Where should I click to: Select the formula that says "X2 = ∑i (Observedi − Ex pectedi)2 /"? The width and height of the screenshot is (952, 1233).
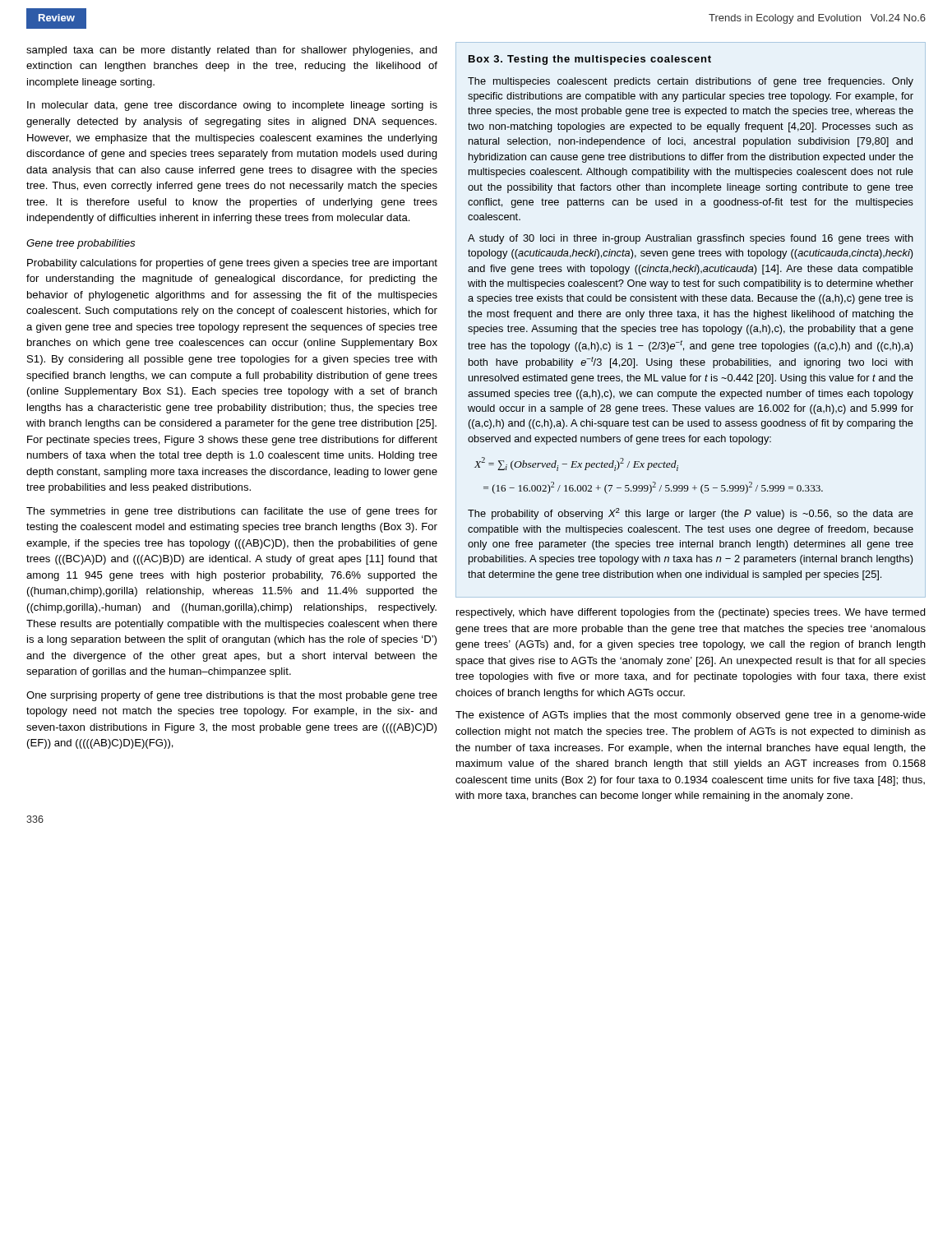[x=694, y=476]
